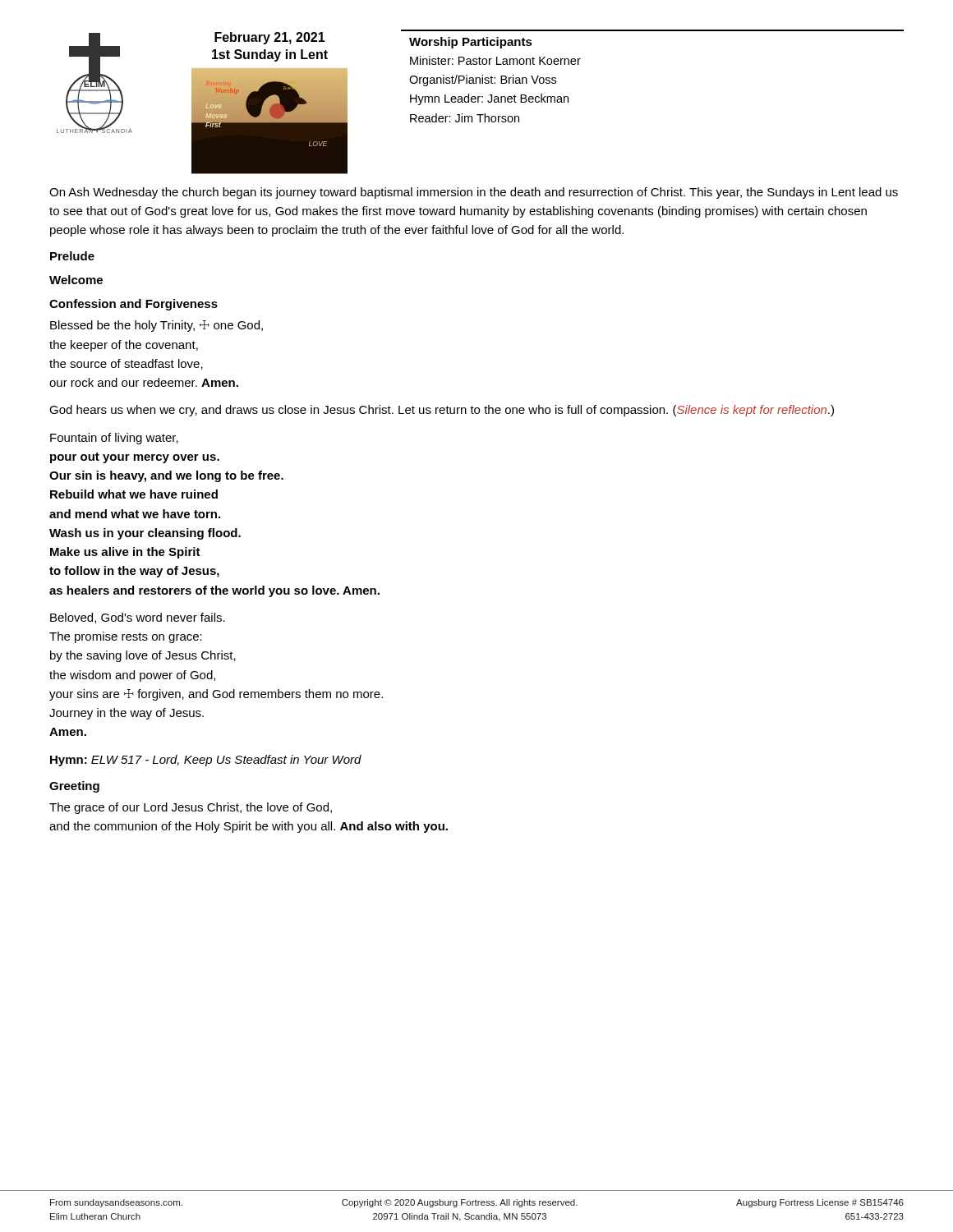Locate the text block containing "The grace of our"
Screen dimensions: 1232x953
[249, 816]
